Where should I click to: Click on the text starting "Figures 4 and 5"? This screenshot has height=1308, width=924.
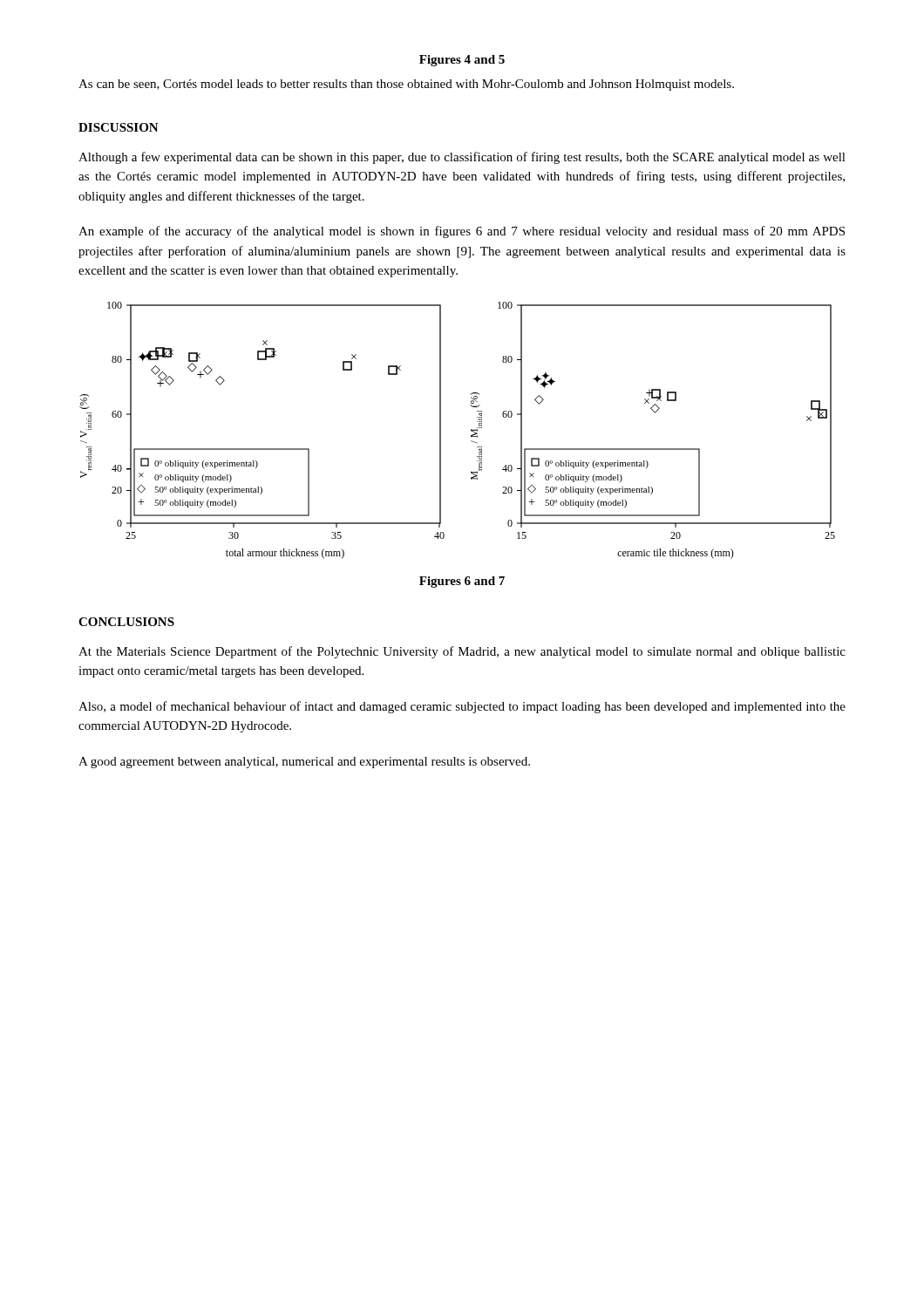pyautogui.click(x=462, y=59)
